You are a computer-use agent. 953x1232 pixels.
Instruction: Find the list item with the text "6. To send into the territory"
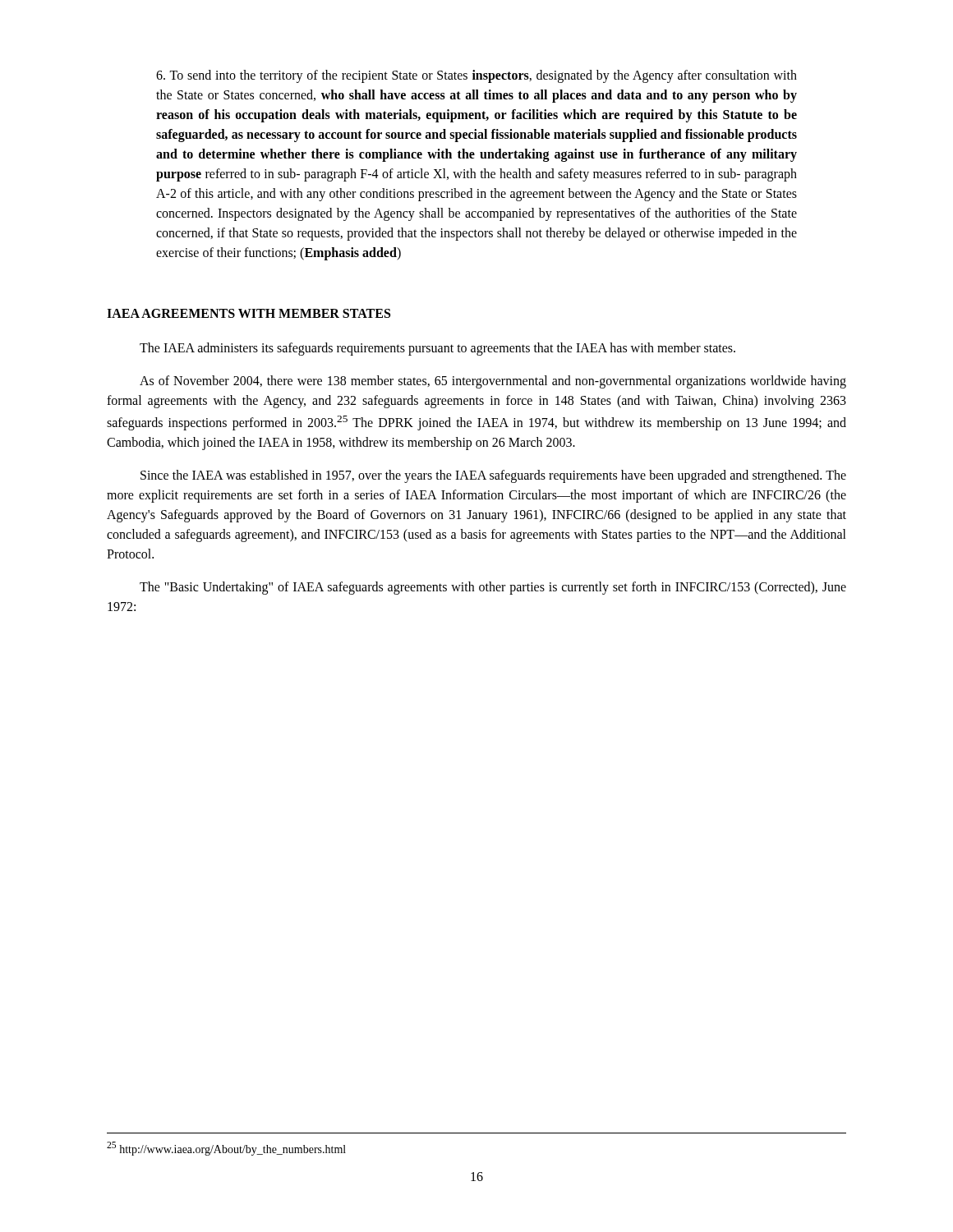[x=476, y=164]
